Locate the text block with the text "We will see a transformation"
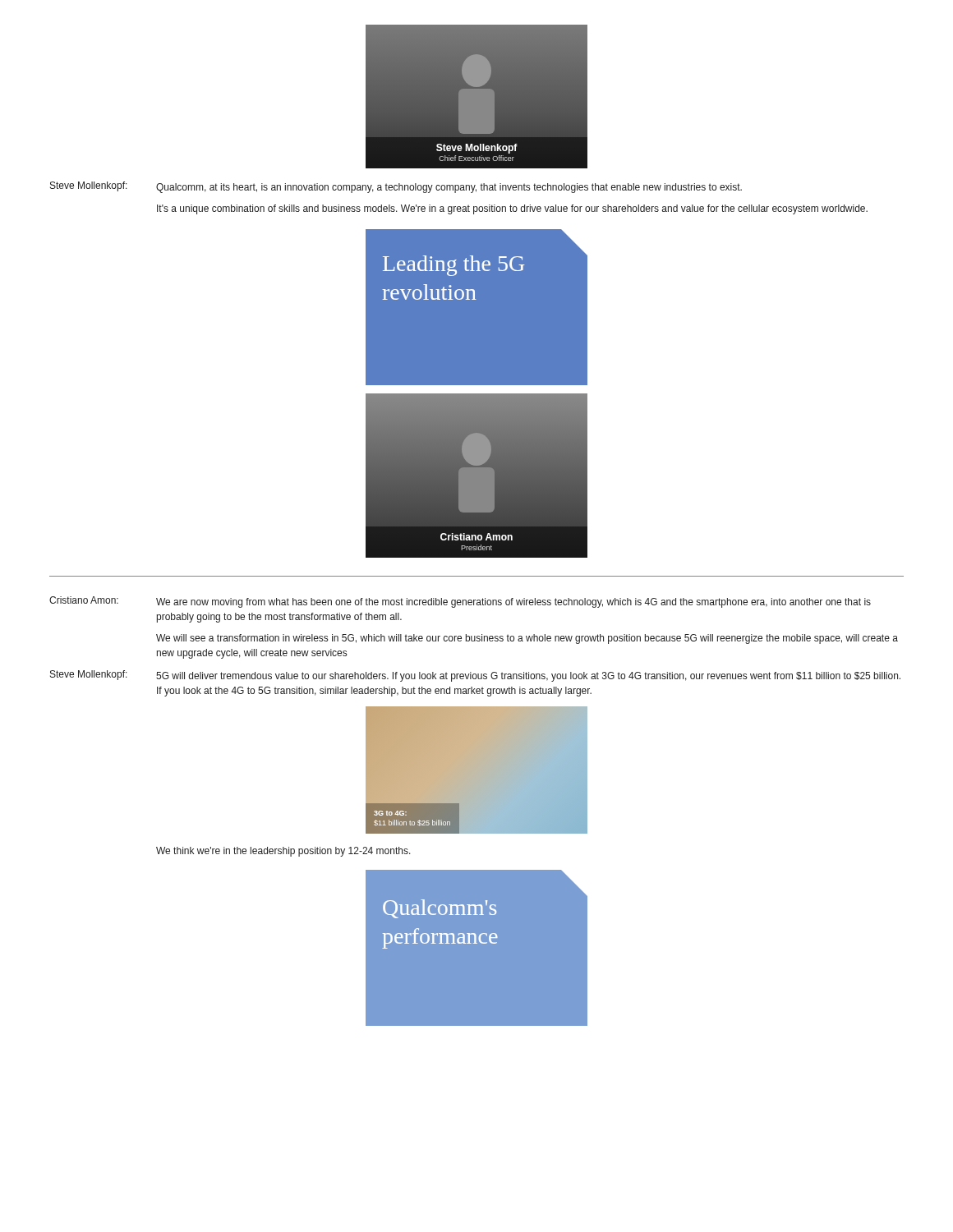 (527, 646)
